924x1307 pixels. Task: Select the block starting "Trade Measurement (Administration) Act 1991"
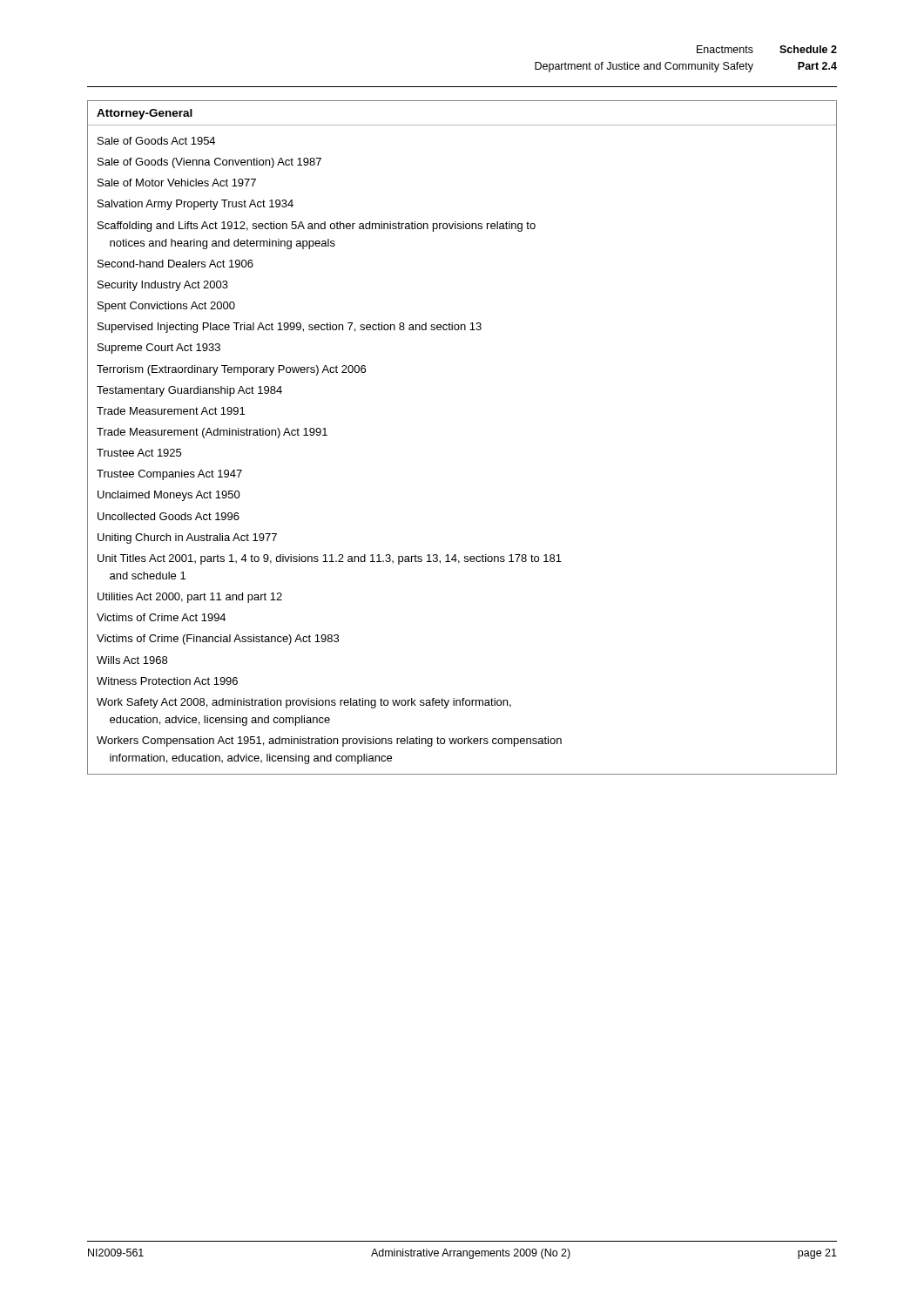[x=212, y=432]
